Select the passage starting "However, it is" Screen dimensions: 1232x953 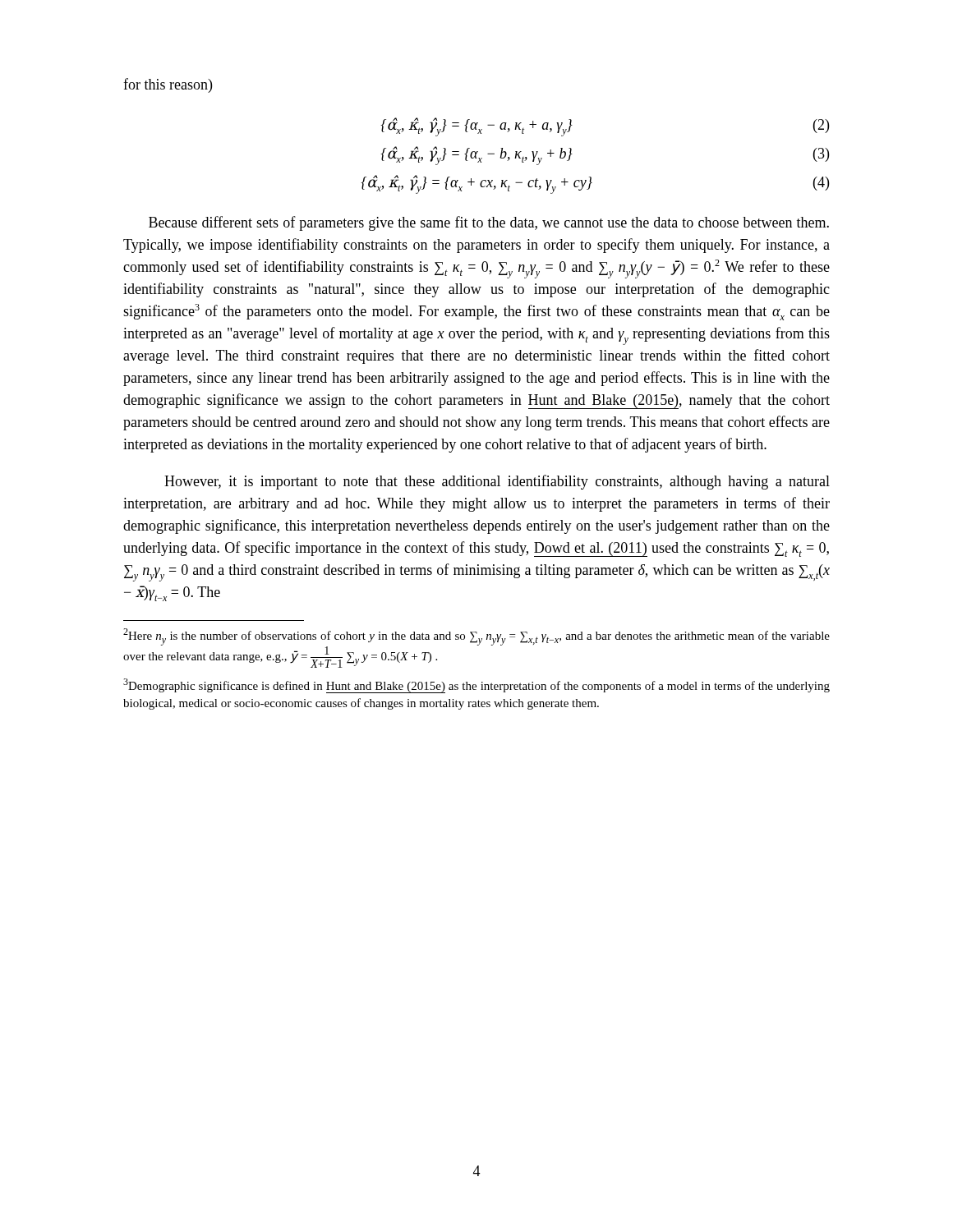pyautogui.click(x=476, y=538)
